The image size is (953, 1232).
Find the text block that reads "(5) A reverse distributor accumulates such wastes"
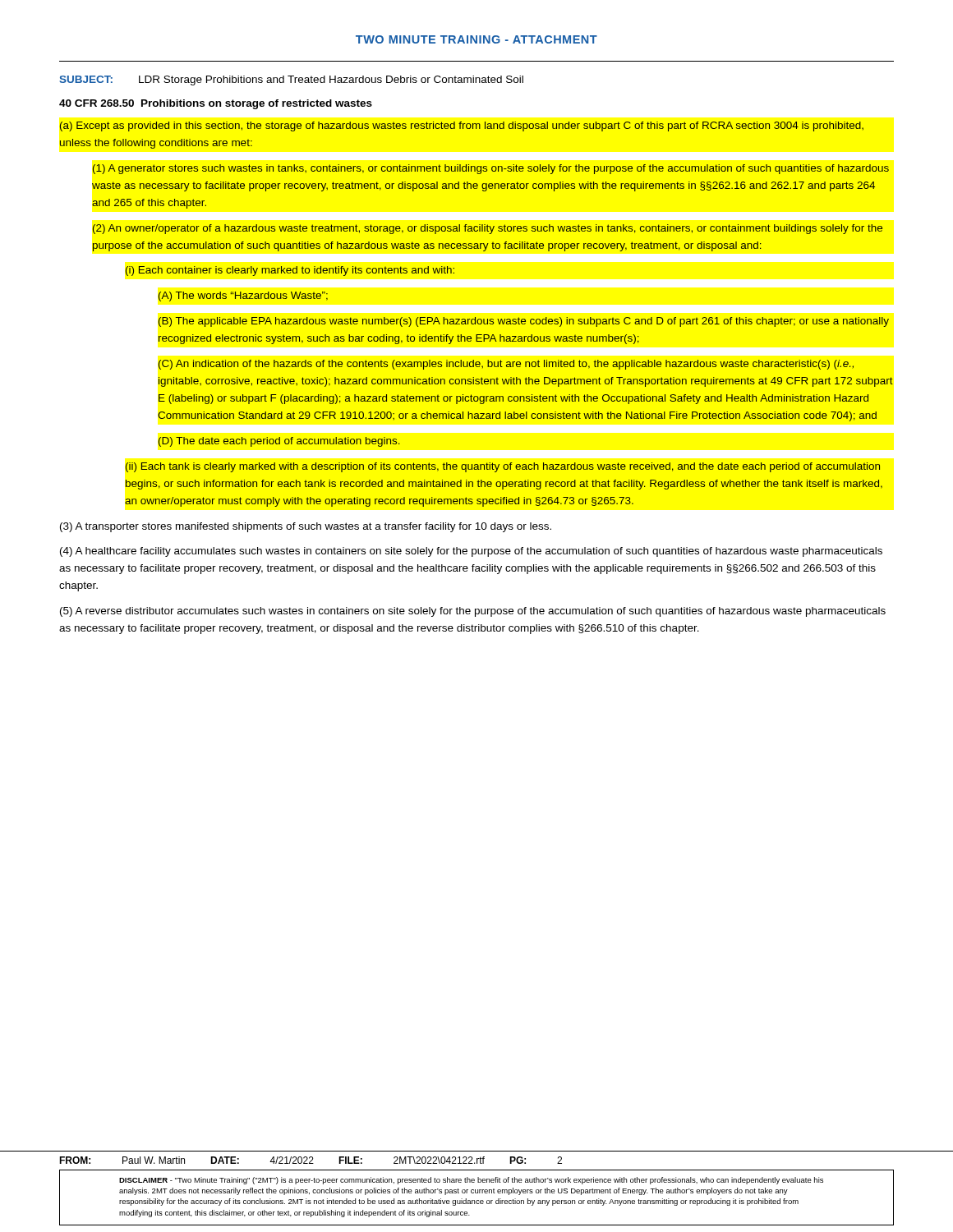coord(473,619)
